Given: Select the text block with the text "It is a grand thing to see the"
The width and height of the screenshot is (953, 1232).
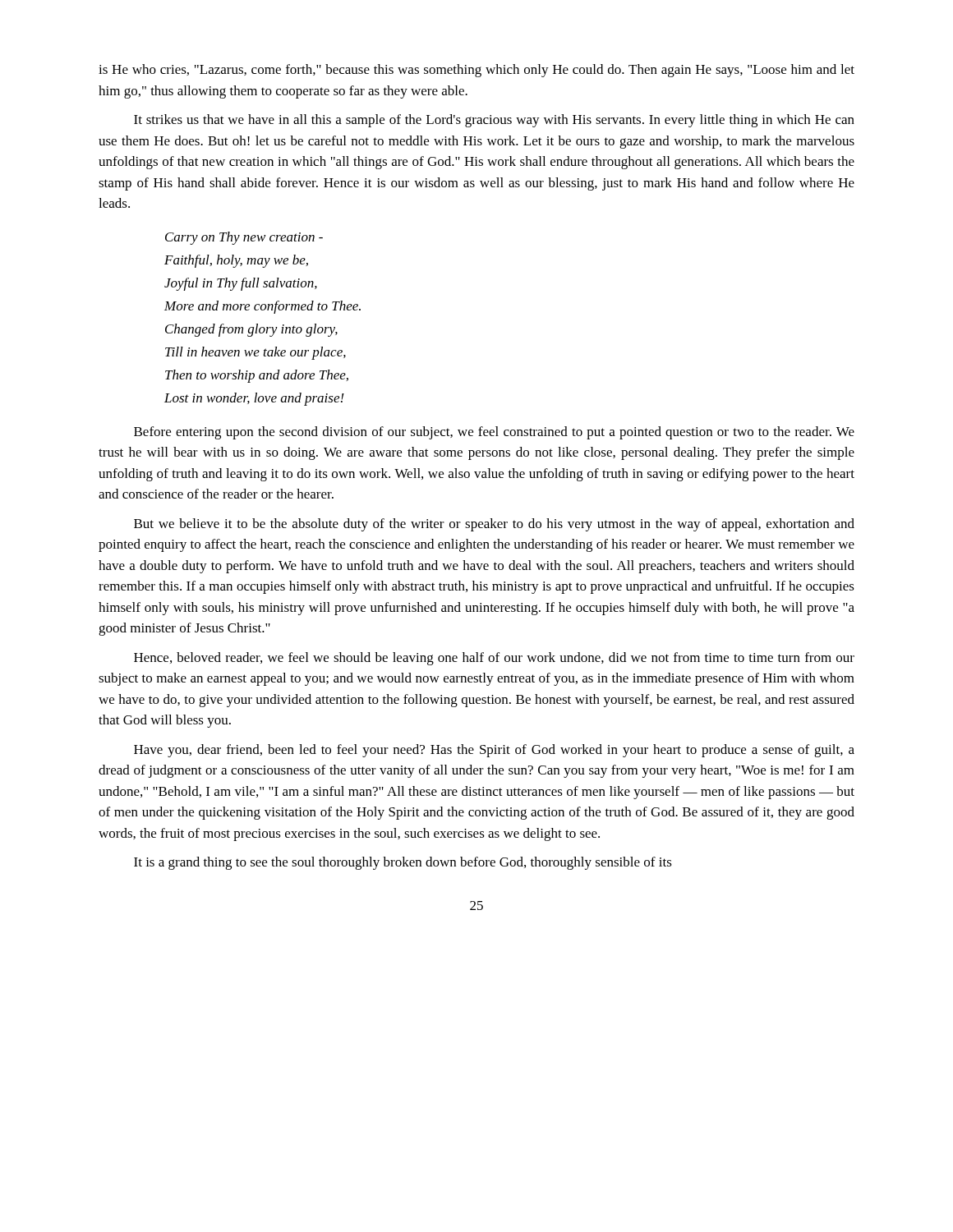Looking at the screenshot, I should pos(476,863).
